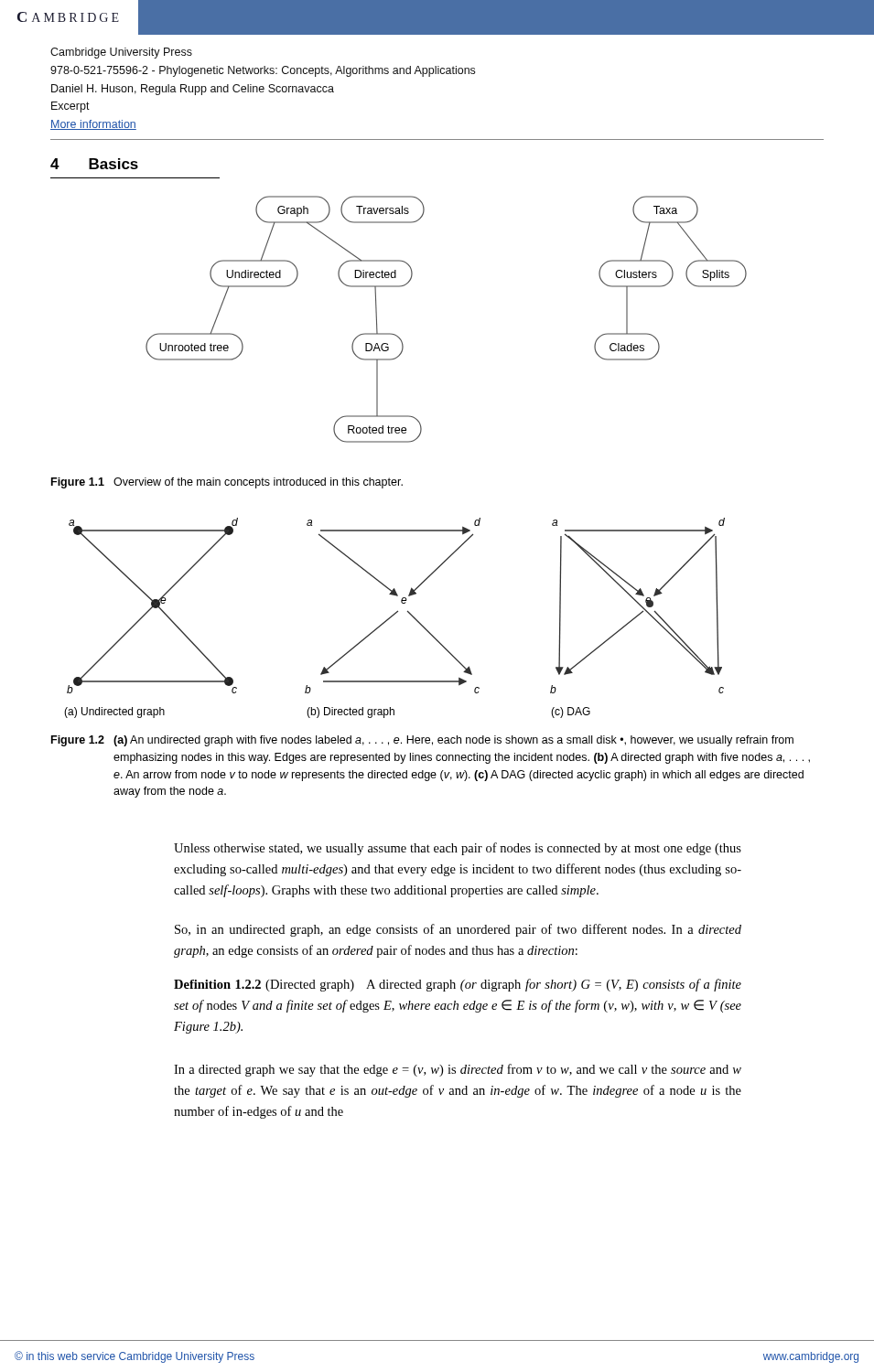Select the caption with the text "Figure 1.1 Overview of the"

[x=227, y=482]
